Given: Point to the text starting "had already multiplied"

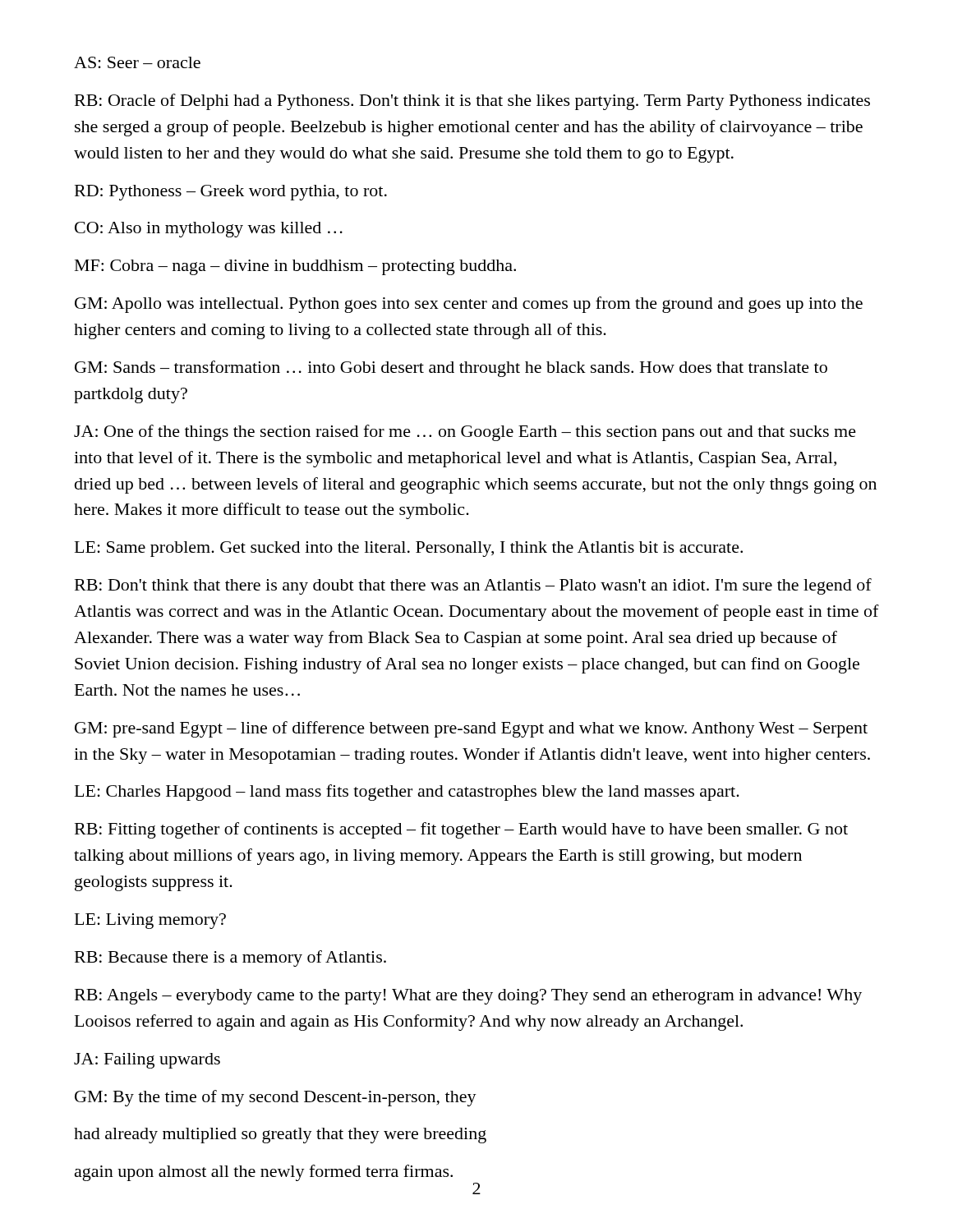Looking at the screenshot, I should click(x=280, y=1133).
